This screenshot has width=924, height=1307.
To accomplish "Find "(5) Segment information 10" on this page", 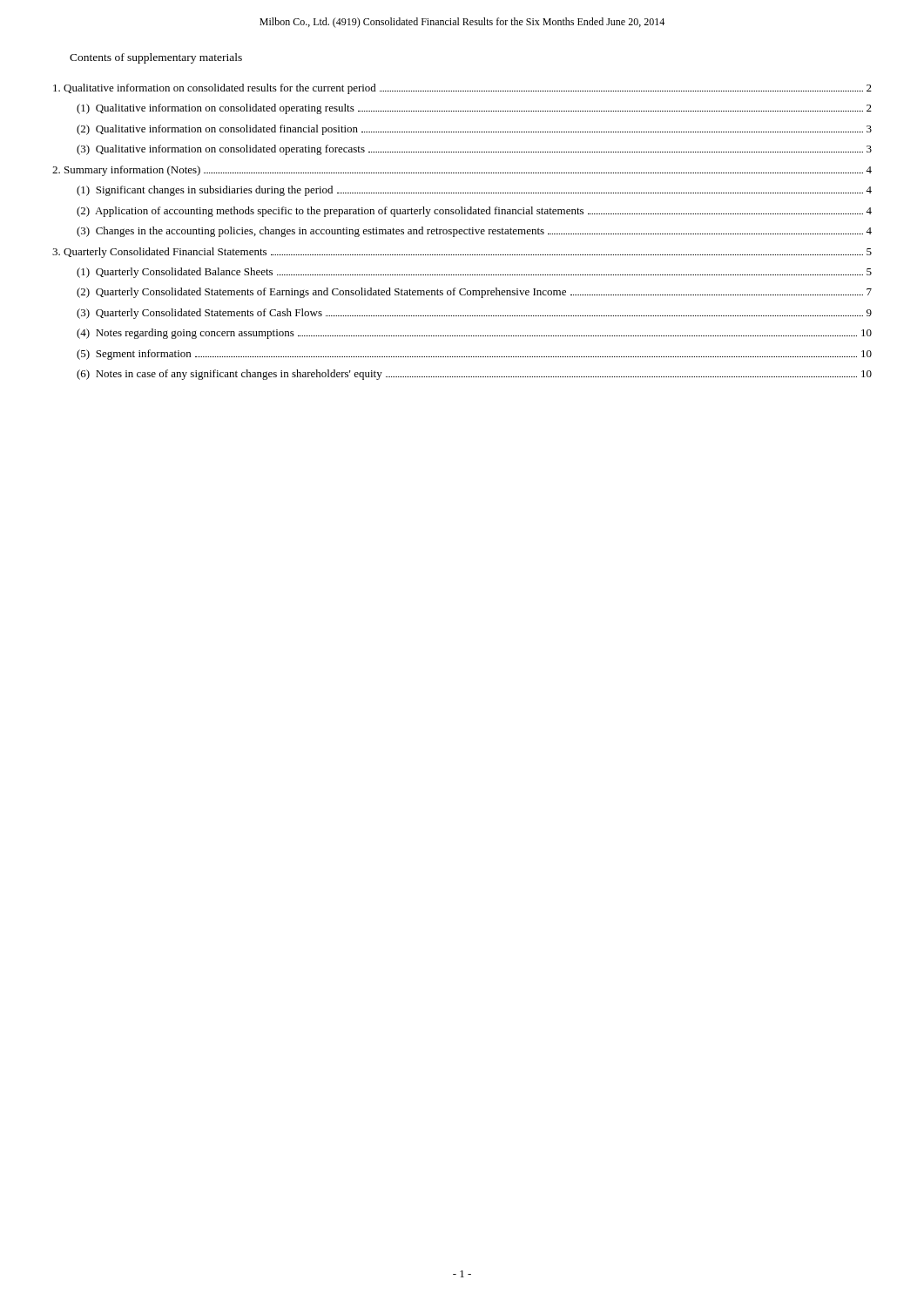I will click(474, 353).
